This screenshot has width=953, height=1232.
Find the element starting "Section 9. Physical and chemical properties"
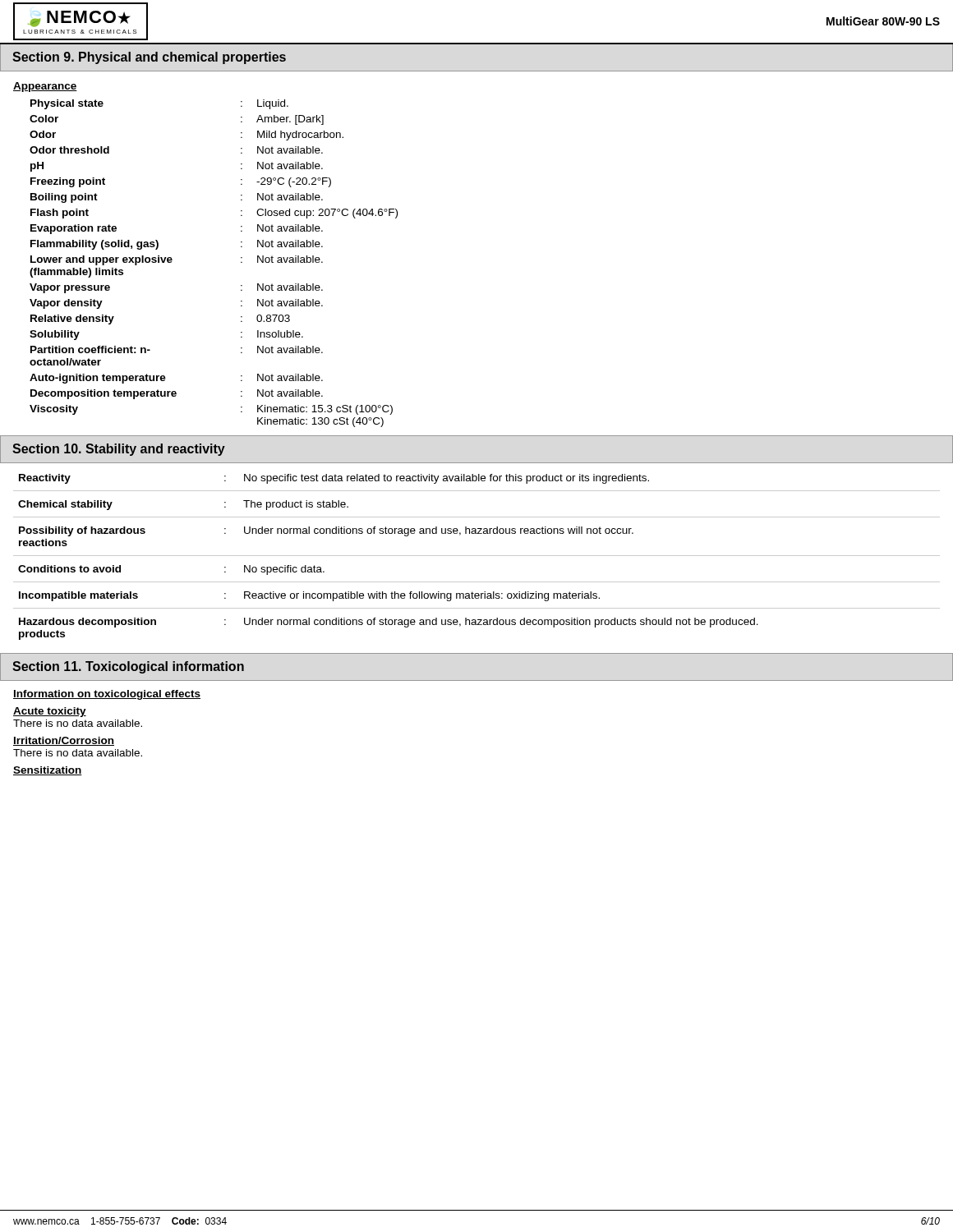149,57
